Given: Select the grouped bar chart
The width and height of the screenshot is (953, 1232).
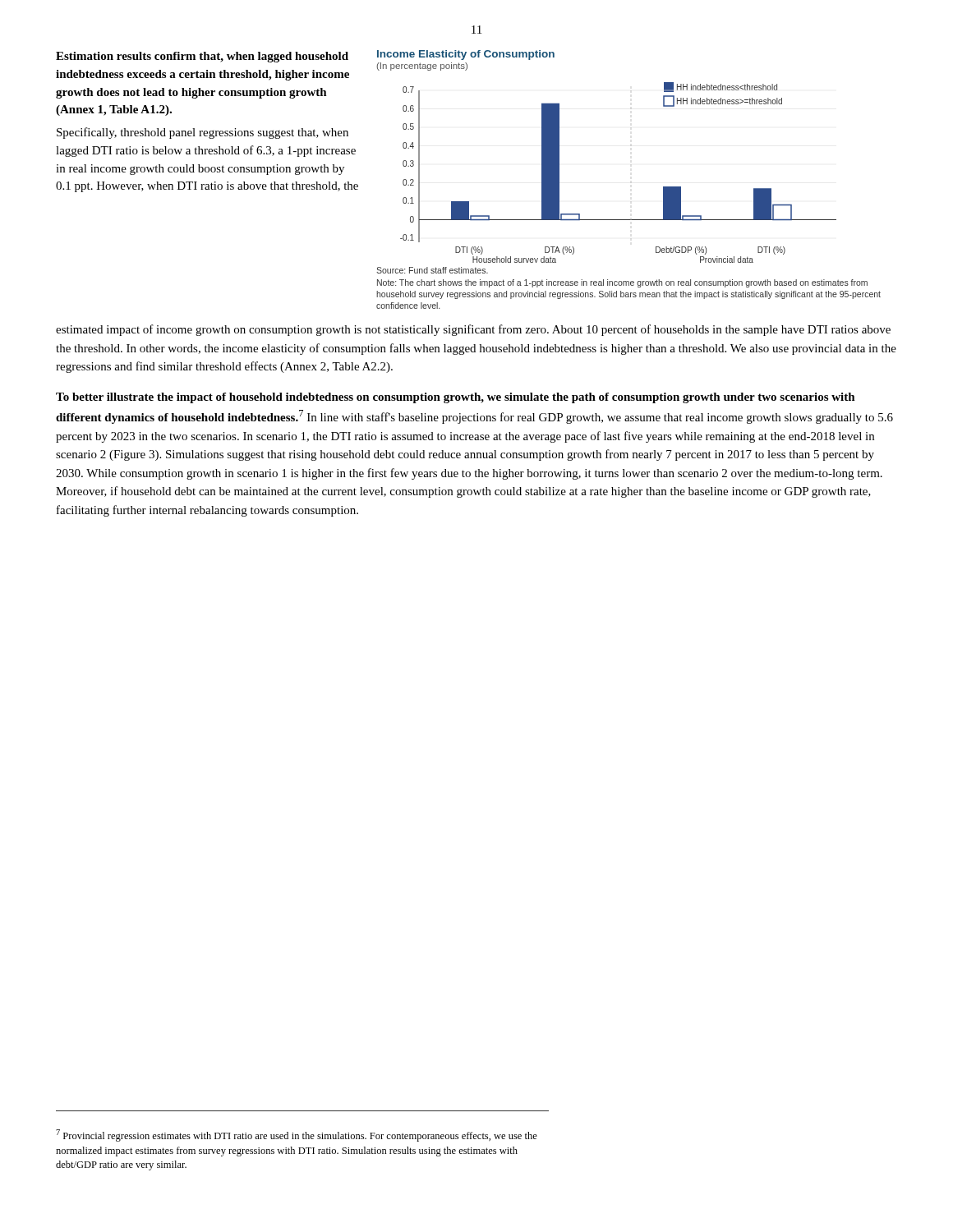Looking at the screenshot, I should (637, 180).
